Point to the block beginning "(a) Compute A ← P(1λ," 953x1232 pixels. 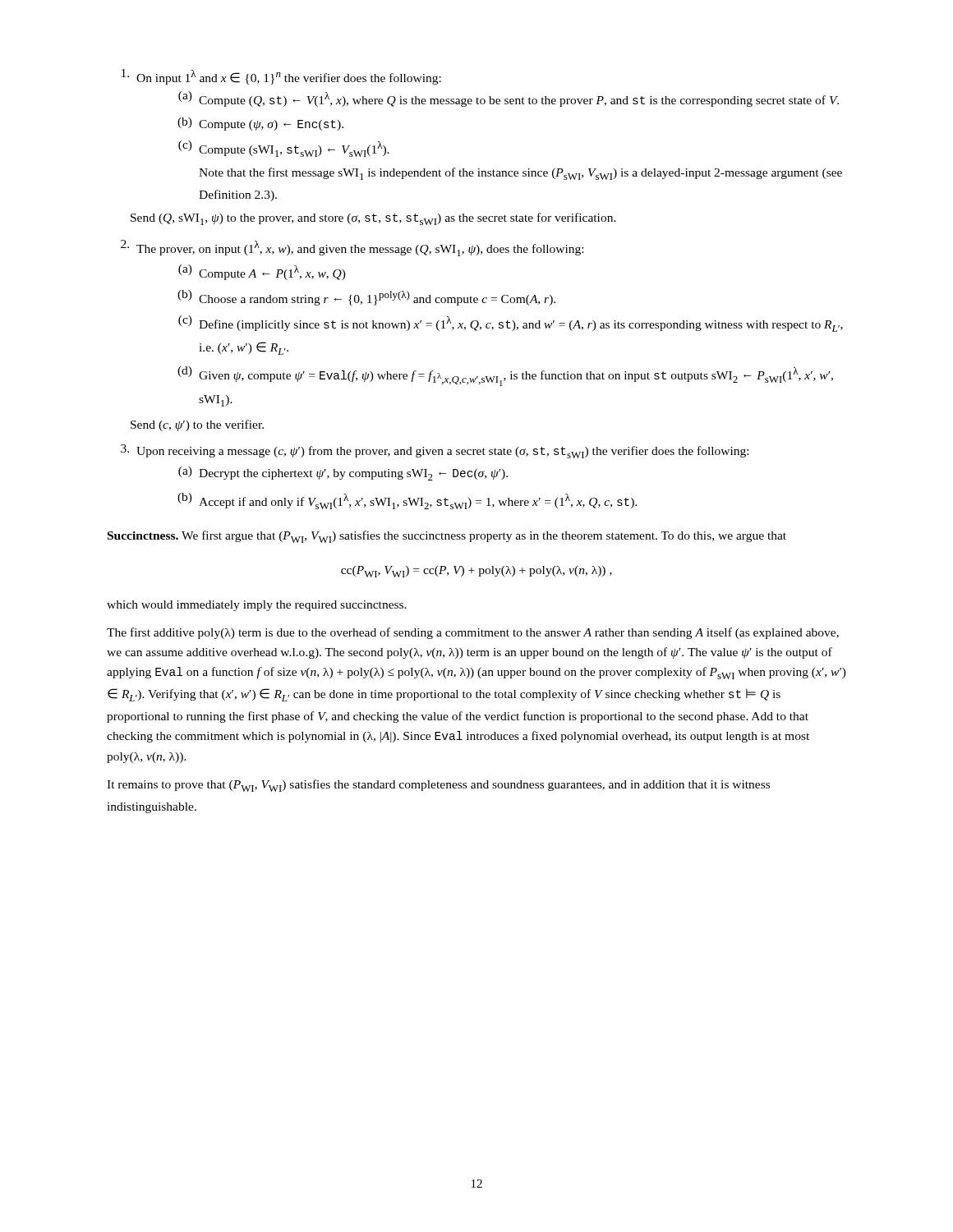click(x=262, y=272)
